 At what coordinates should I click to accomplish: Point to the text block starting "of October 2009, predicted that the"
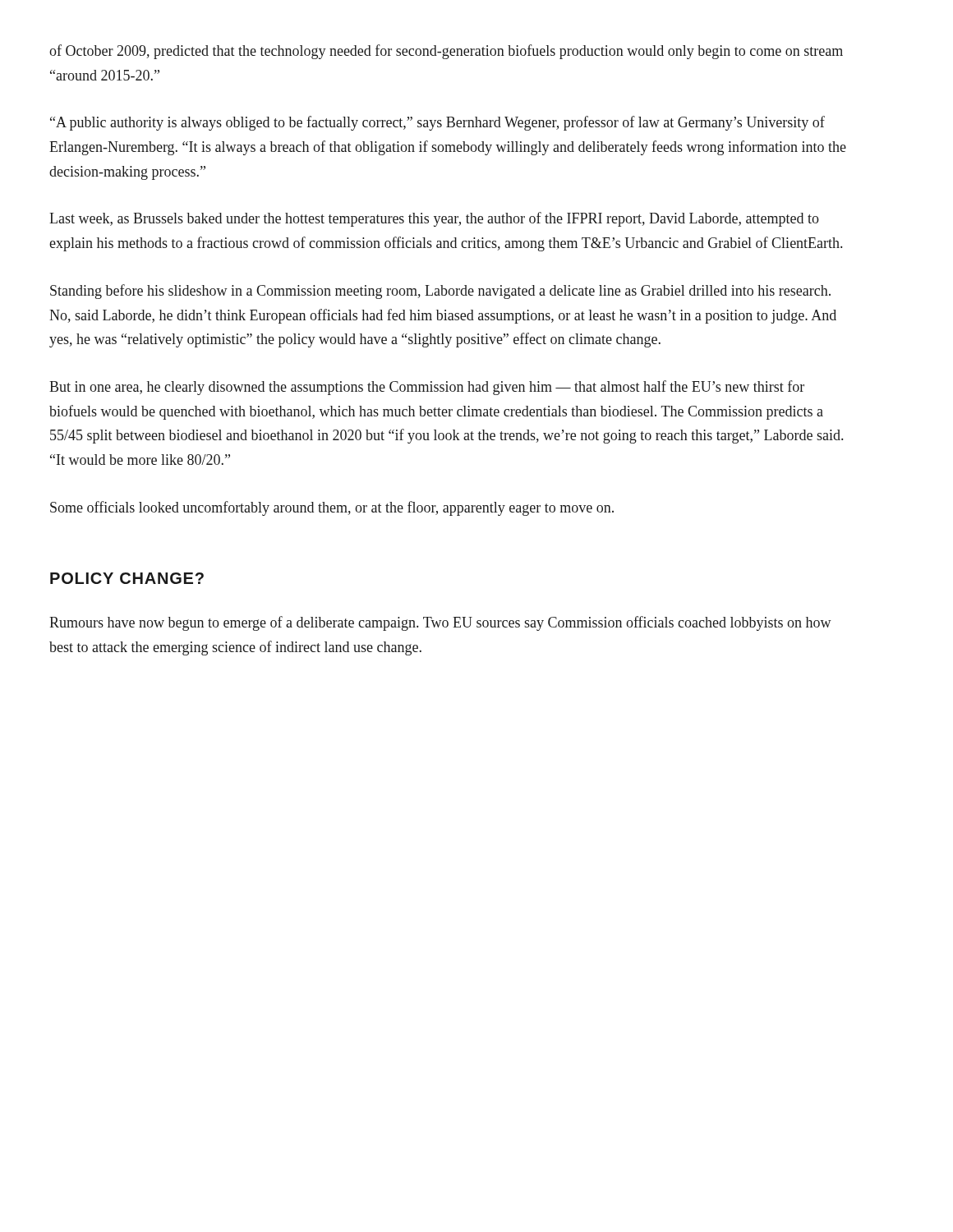[446, 63]
